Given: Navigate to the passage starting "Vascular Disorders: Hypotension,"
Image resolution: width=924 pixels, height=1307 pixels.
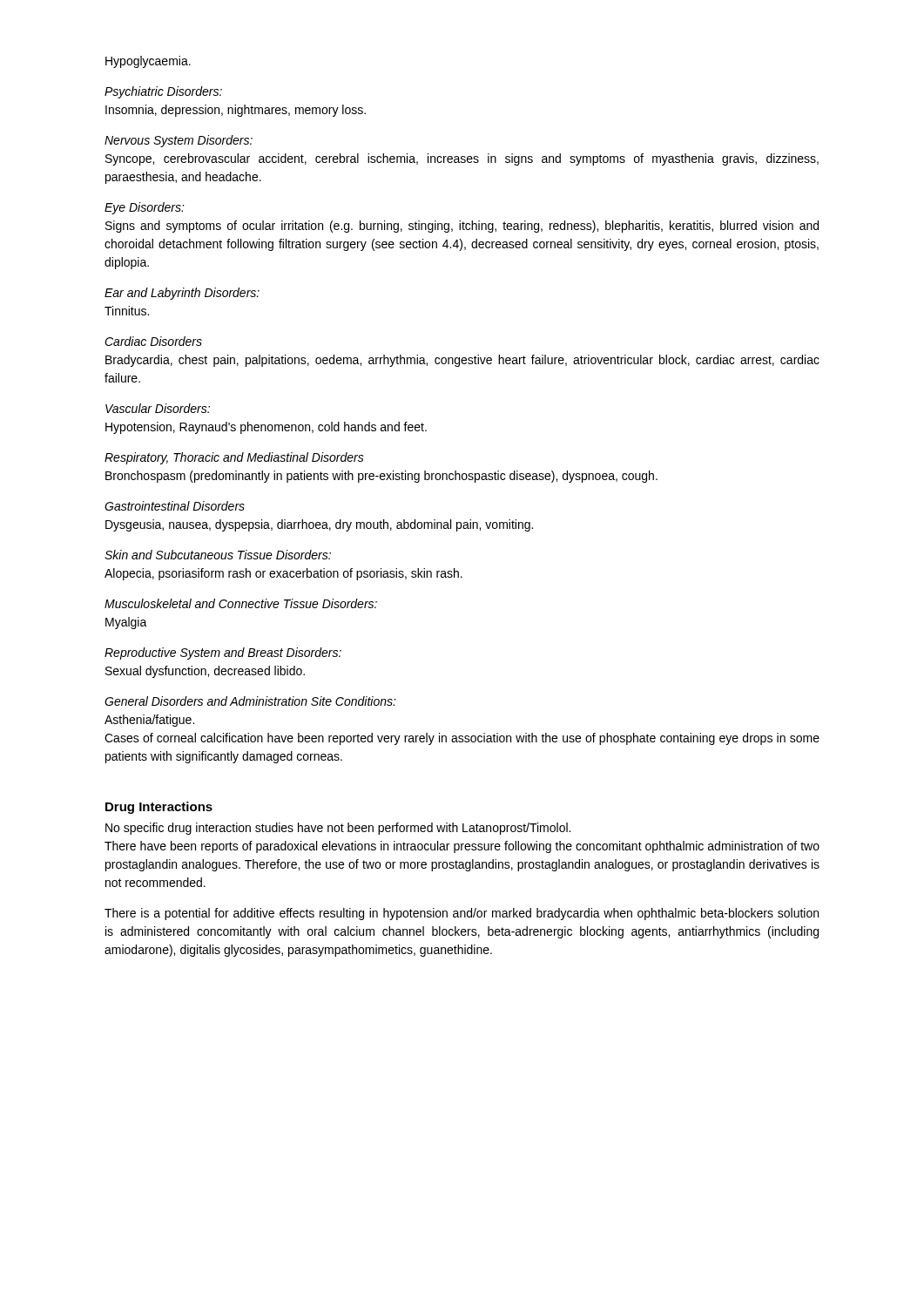Looking at the screenshot, I should (158, 408).
